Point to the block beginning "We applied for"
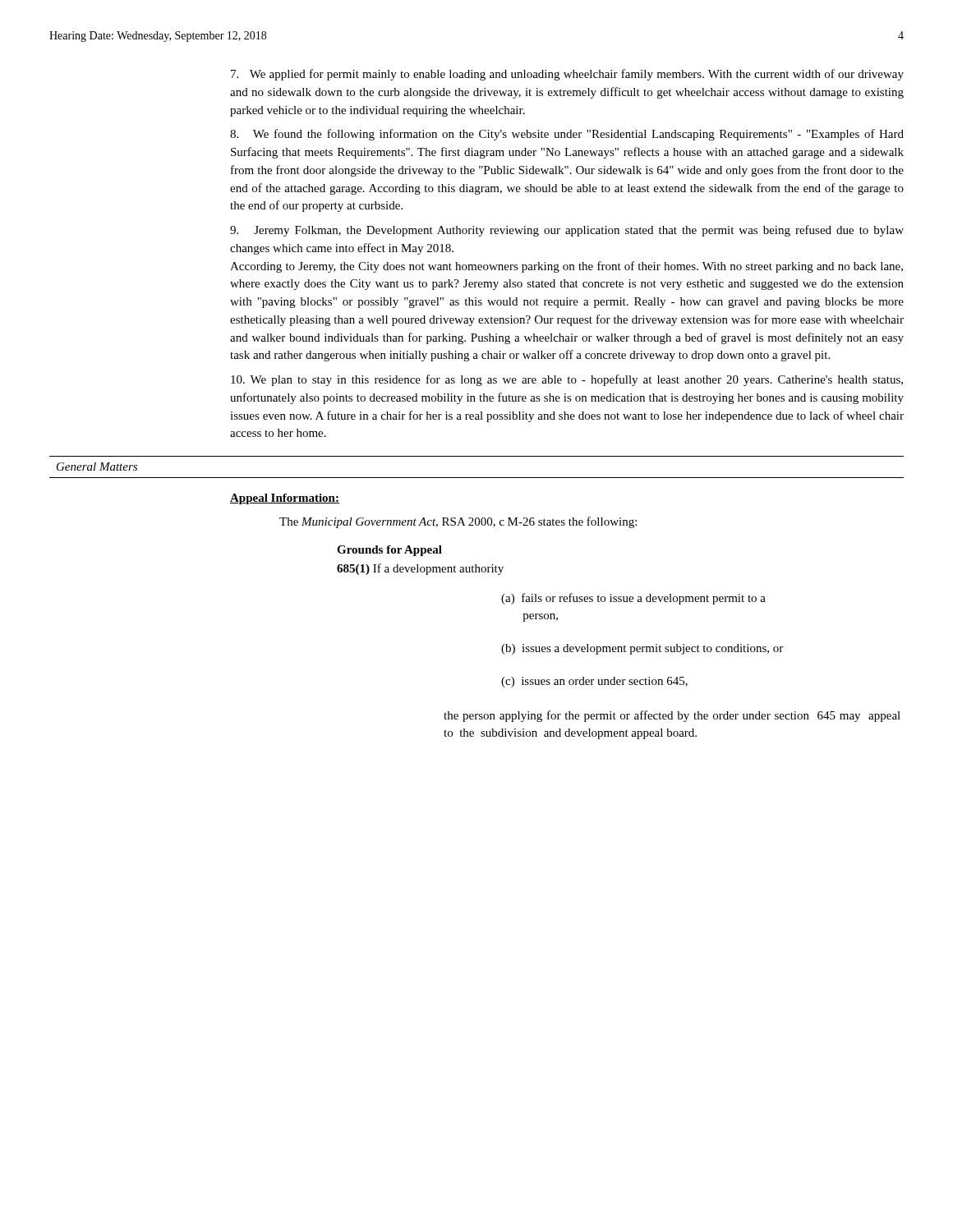953x1232 pixels. pos(567,92)
